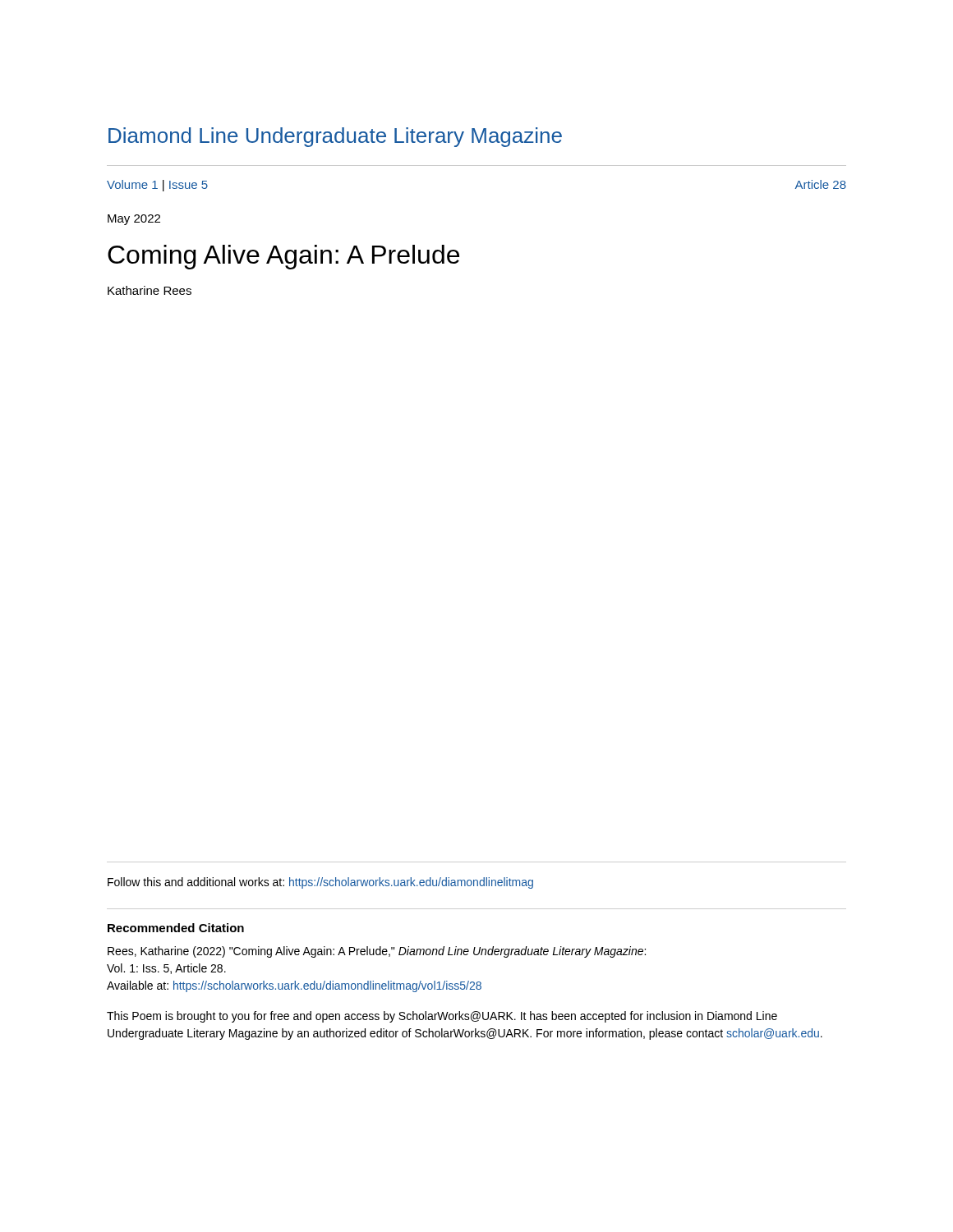Screen dimensions: 1232x953
Task: Select the passage starting "May 2022"
Action: tap(134, 220)
